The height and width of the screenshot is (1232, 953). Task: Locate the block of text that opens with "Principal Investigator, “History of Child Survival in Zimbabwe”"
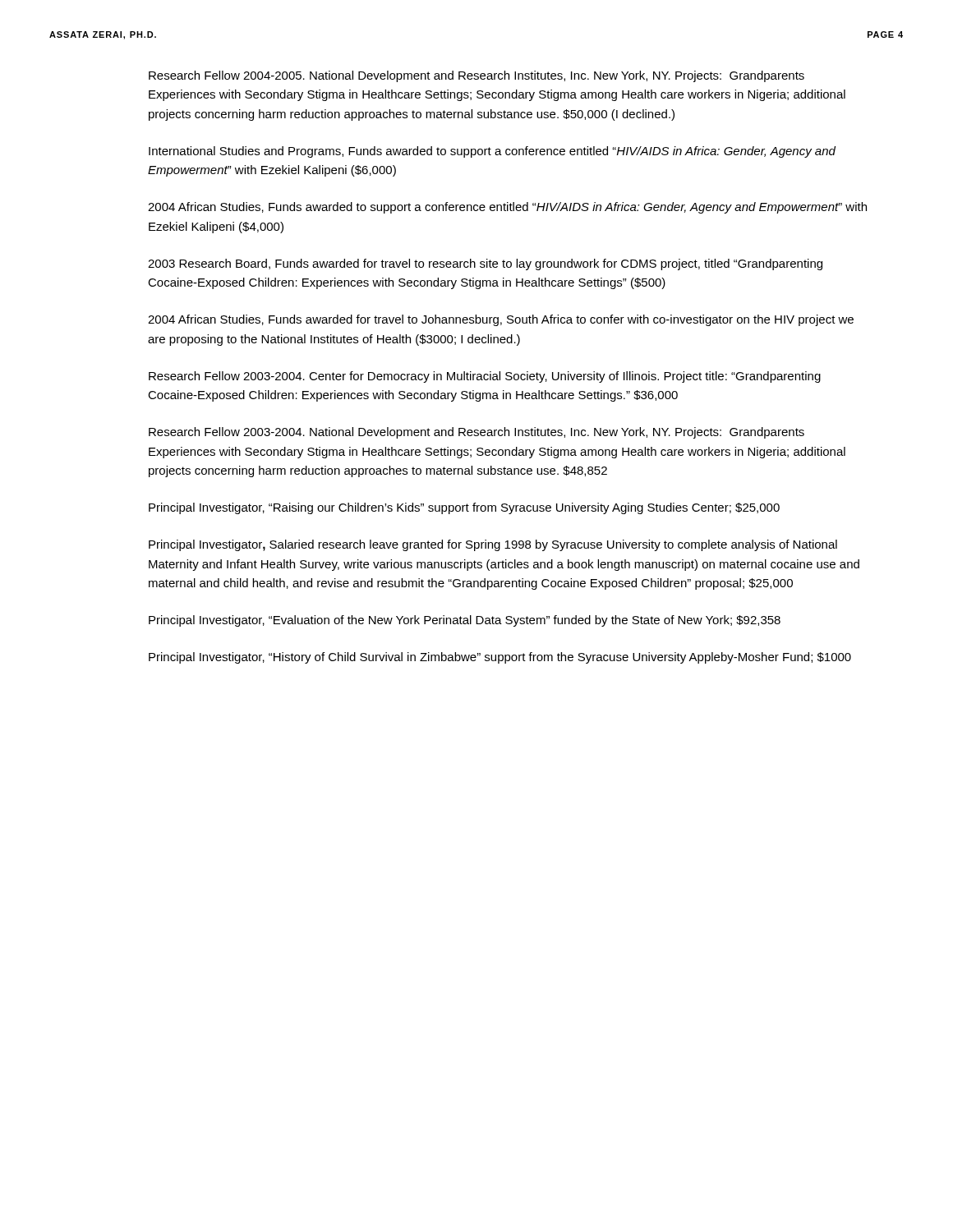point(500,657)
